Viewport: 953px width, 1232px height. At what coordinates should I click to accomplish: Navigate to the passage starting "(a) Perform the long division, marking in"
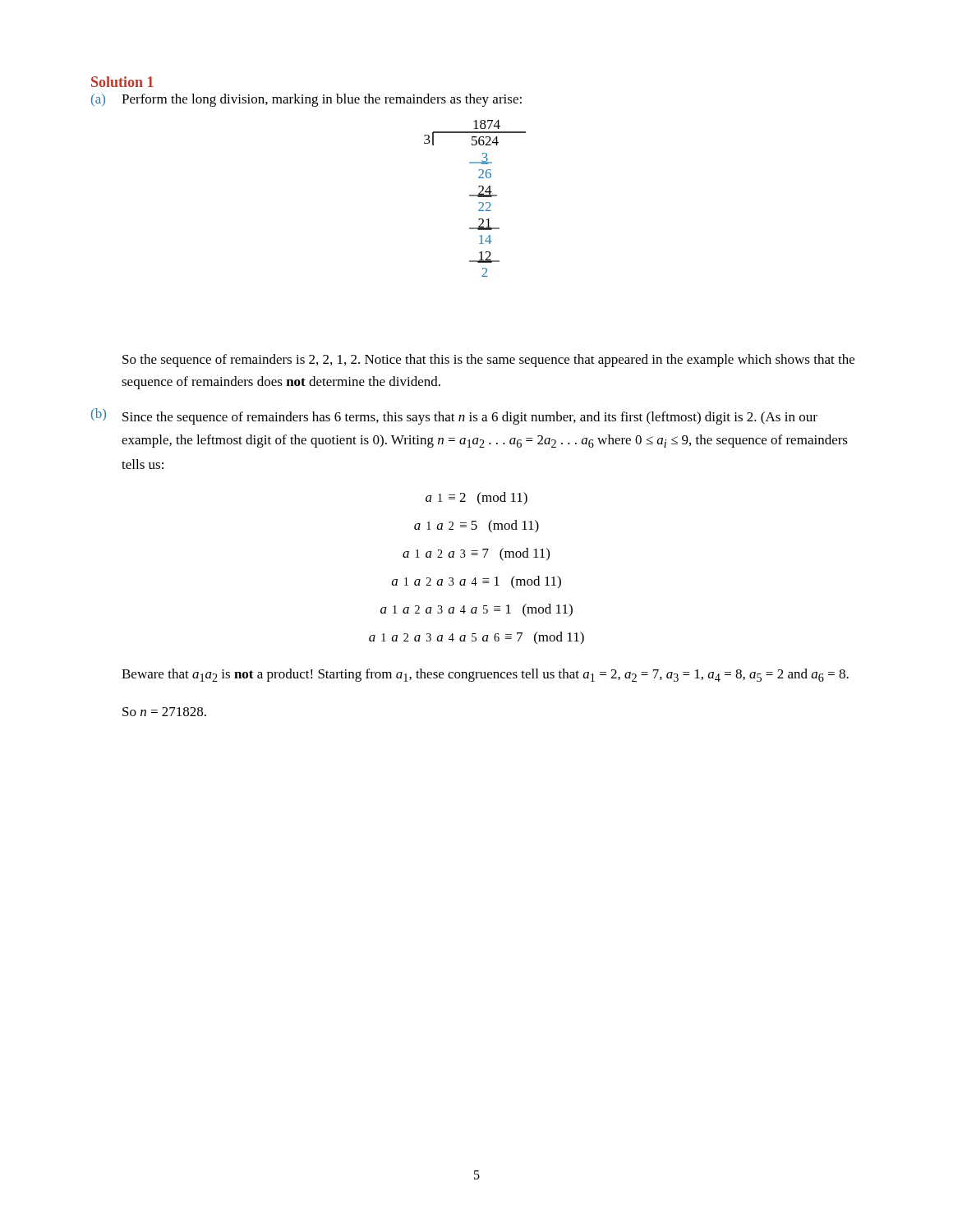coord(476,99)
